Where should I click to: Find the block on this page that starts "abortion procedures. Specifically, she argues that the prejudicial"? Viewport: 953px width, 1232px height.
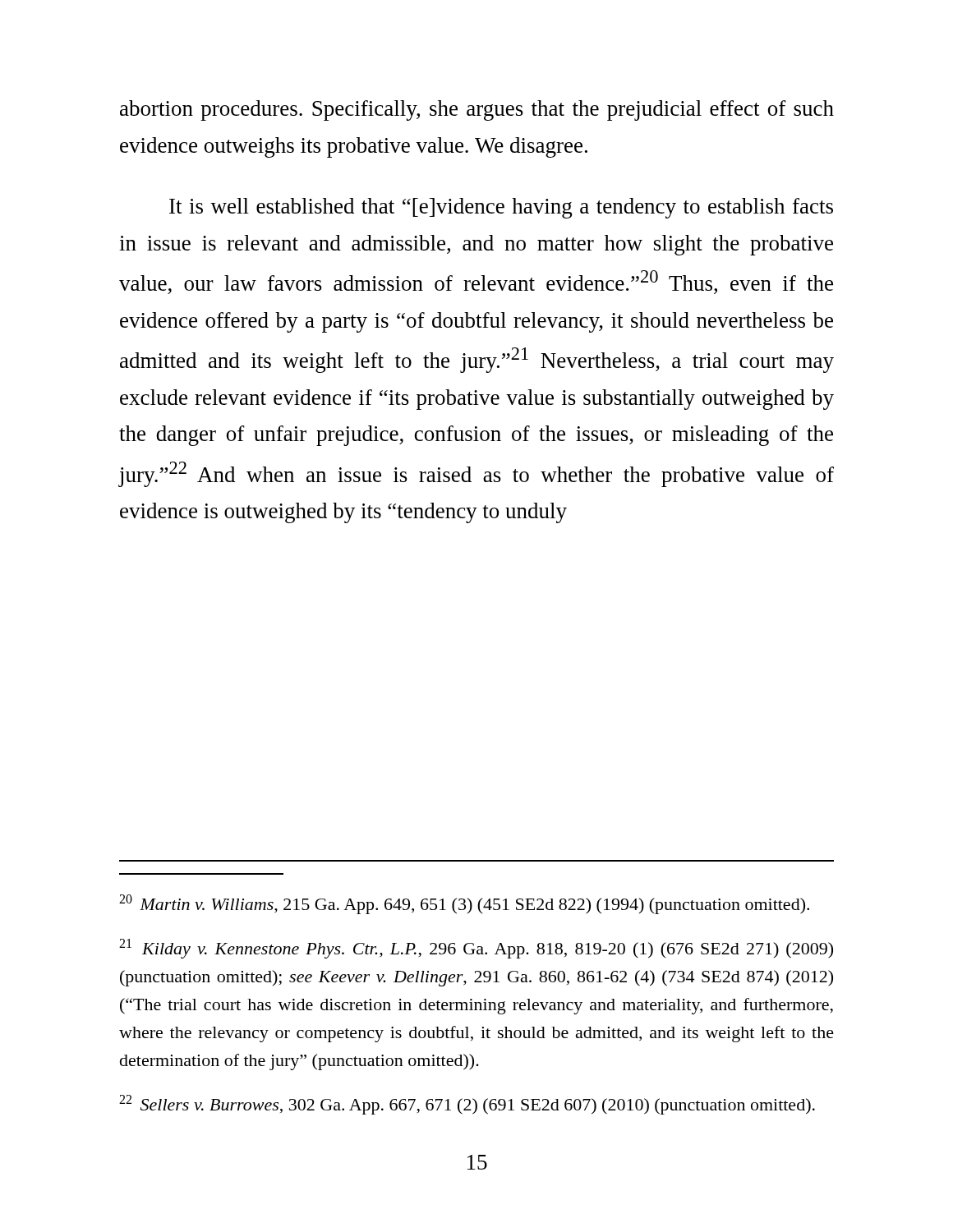[x=476, y=310]
